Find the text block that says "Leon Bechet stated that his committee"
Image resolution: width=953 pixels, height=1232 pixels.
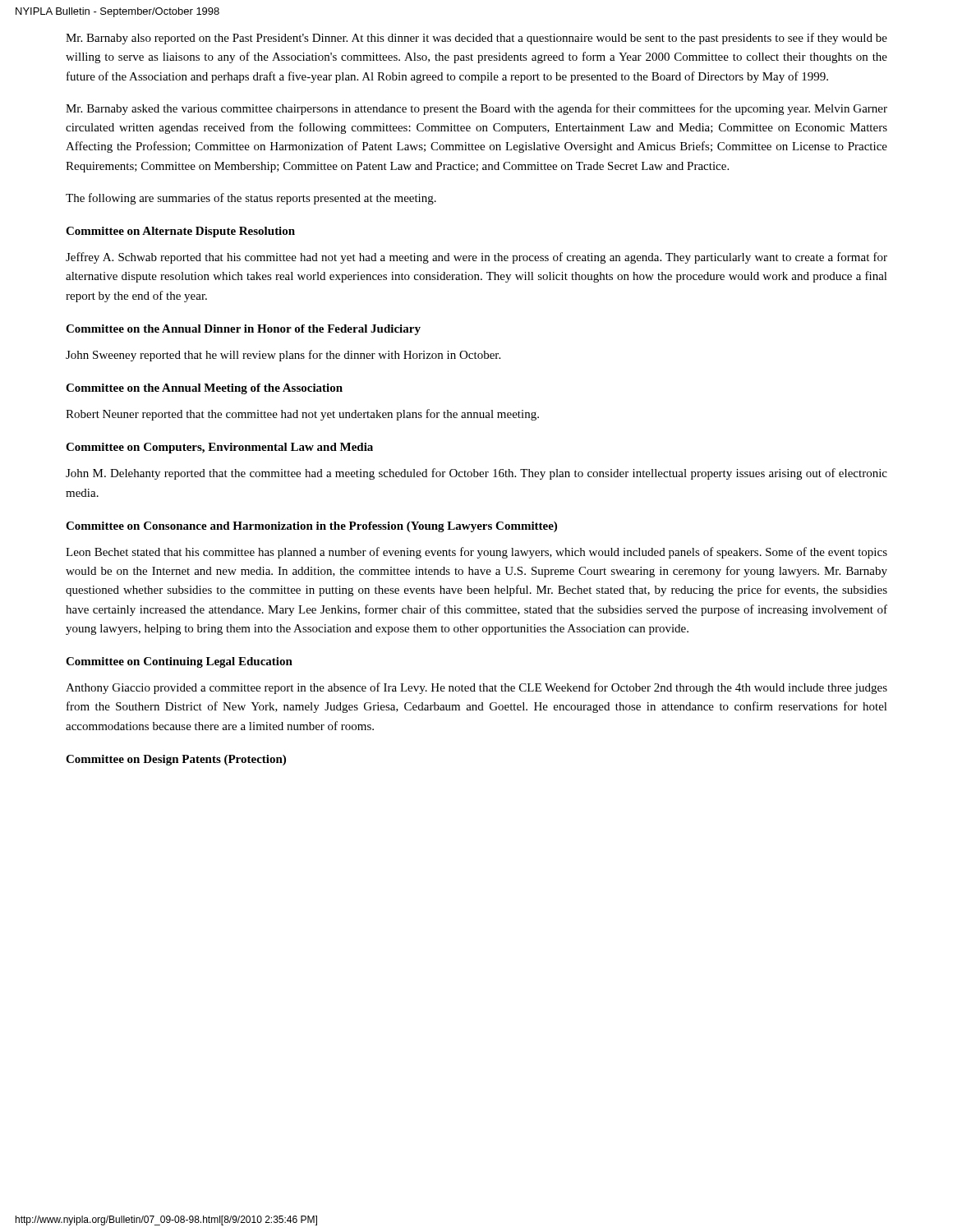pos(476,590)
